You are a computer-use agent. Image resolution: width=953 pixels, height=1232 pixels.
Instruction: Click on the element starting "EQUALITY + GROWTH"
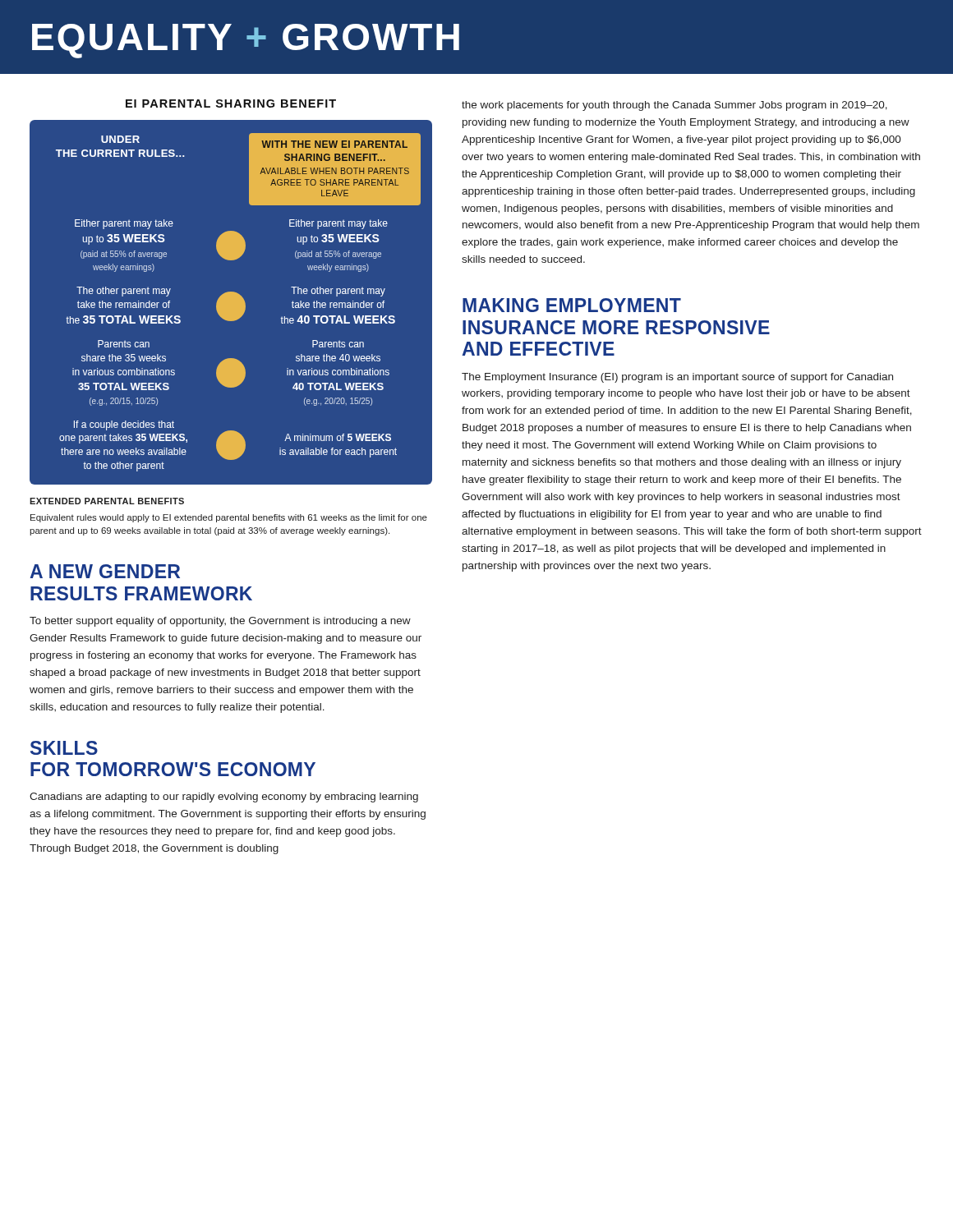pos(476,37)
